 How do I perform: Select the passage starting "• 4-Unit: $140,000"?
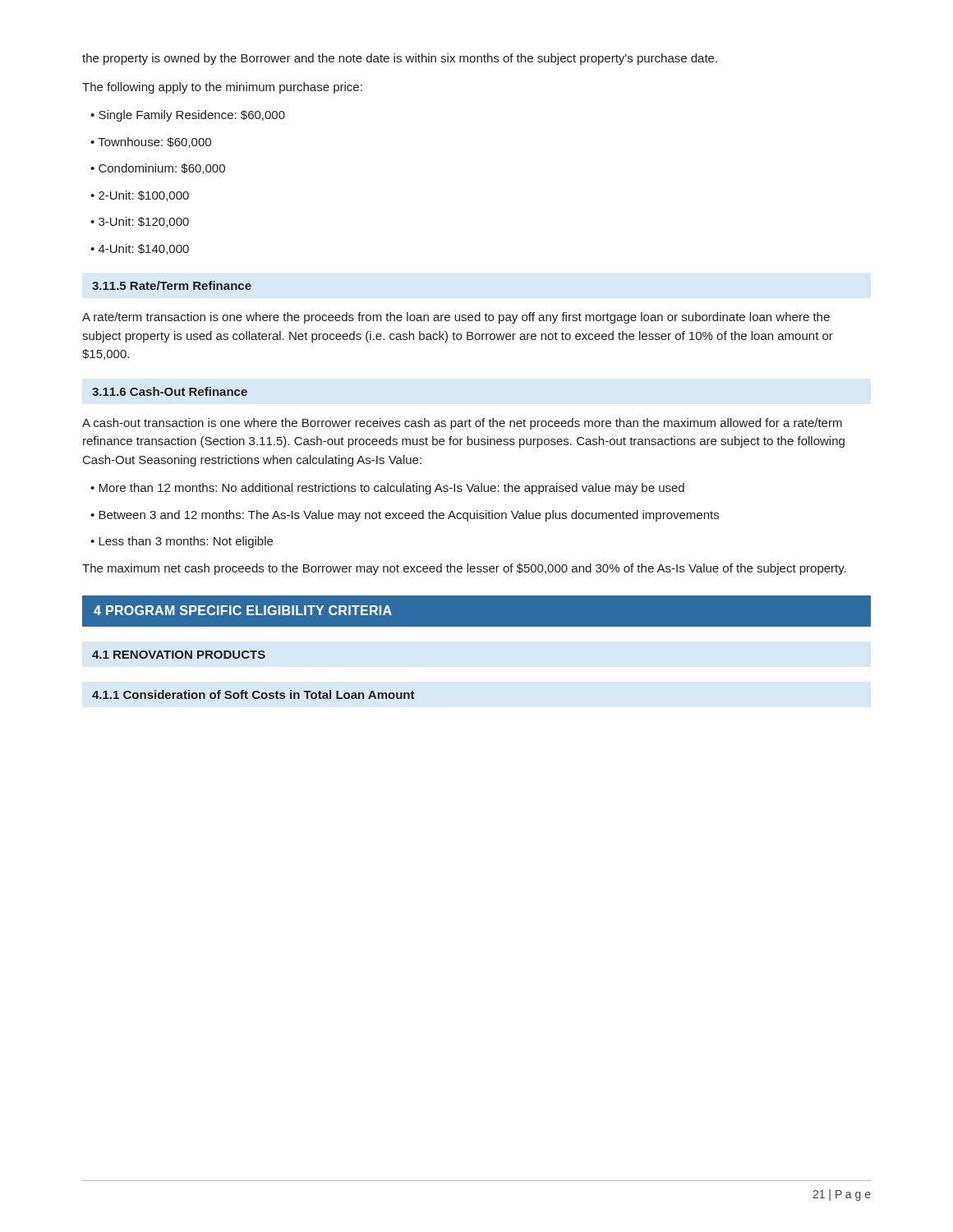coord(140,248)
